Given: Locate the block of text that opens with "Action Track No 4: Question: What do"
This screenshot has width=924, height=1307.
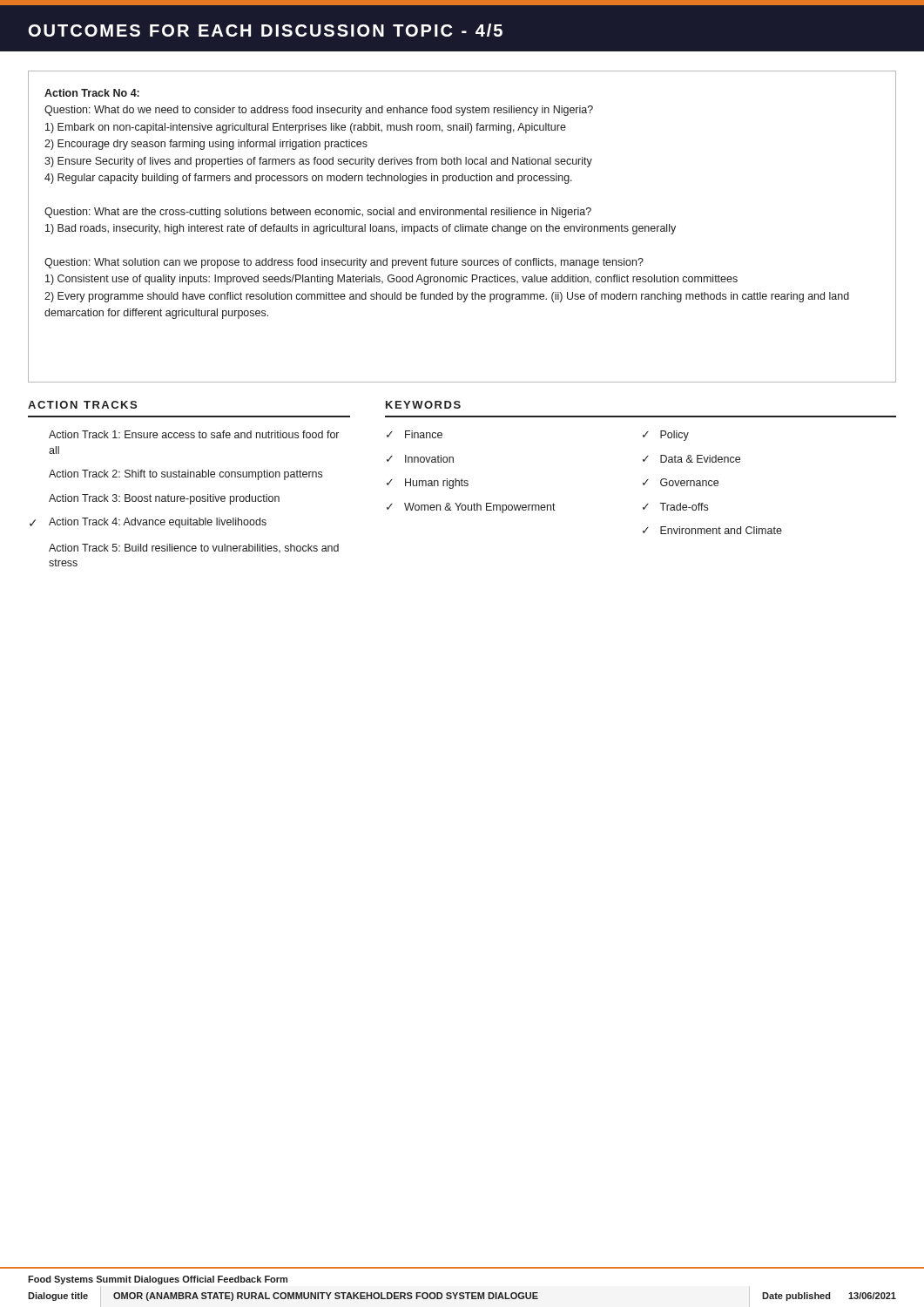Looking at the screenshot, I should 447,203.
